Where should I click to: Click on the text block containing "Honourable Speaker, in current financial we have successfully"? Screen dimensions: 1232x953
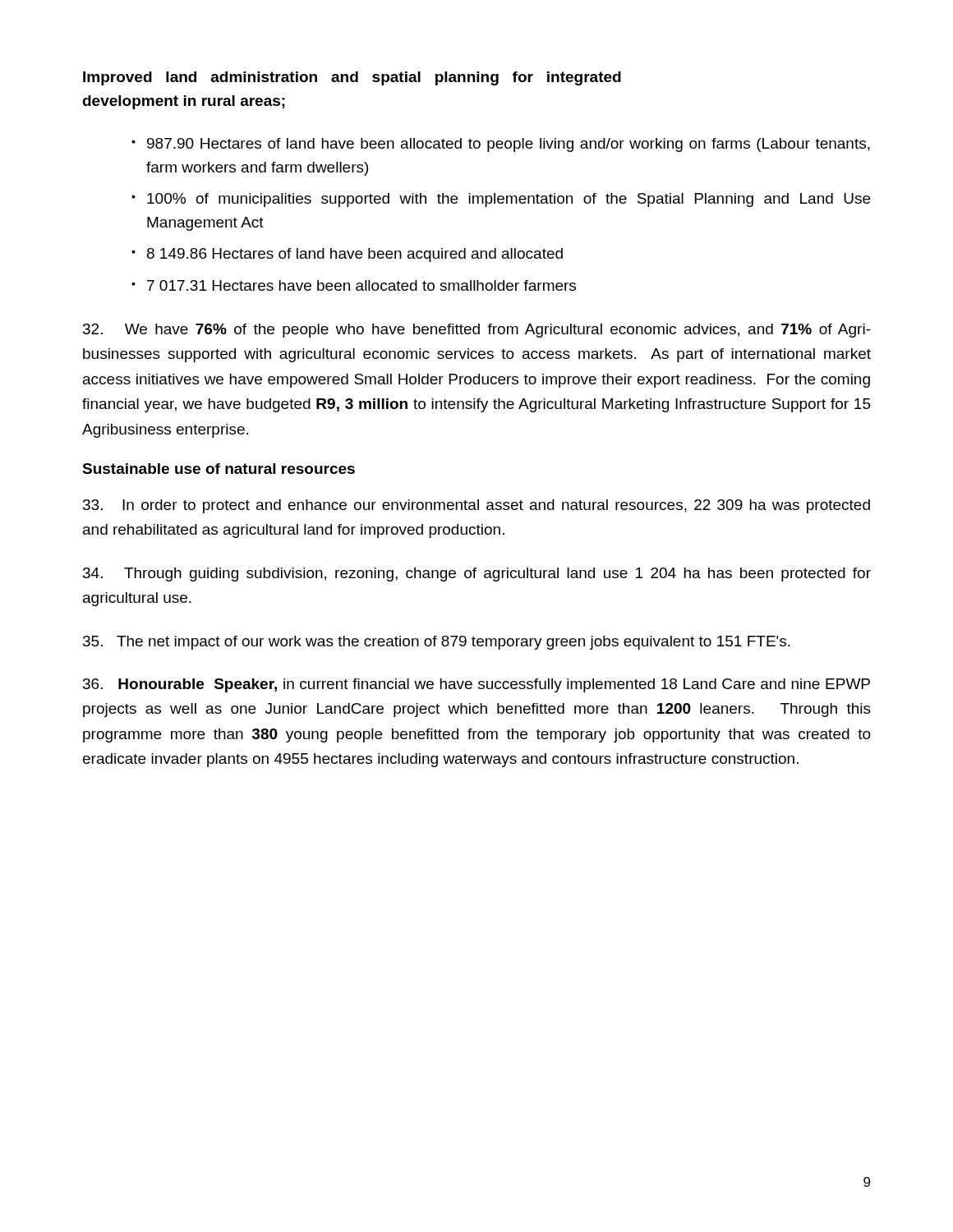476,721
